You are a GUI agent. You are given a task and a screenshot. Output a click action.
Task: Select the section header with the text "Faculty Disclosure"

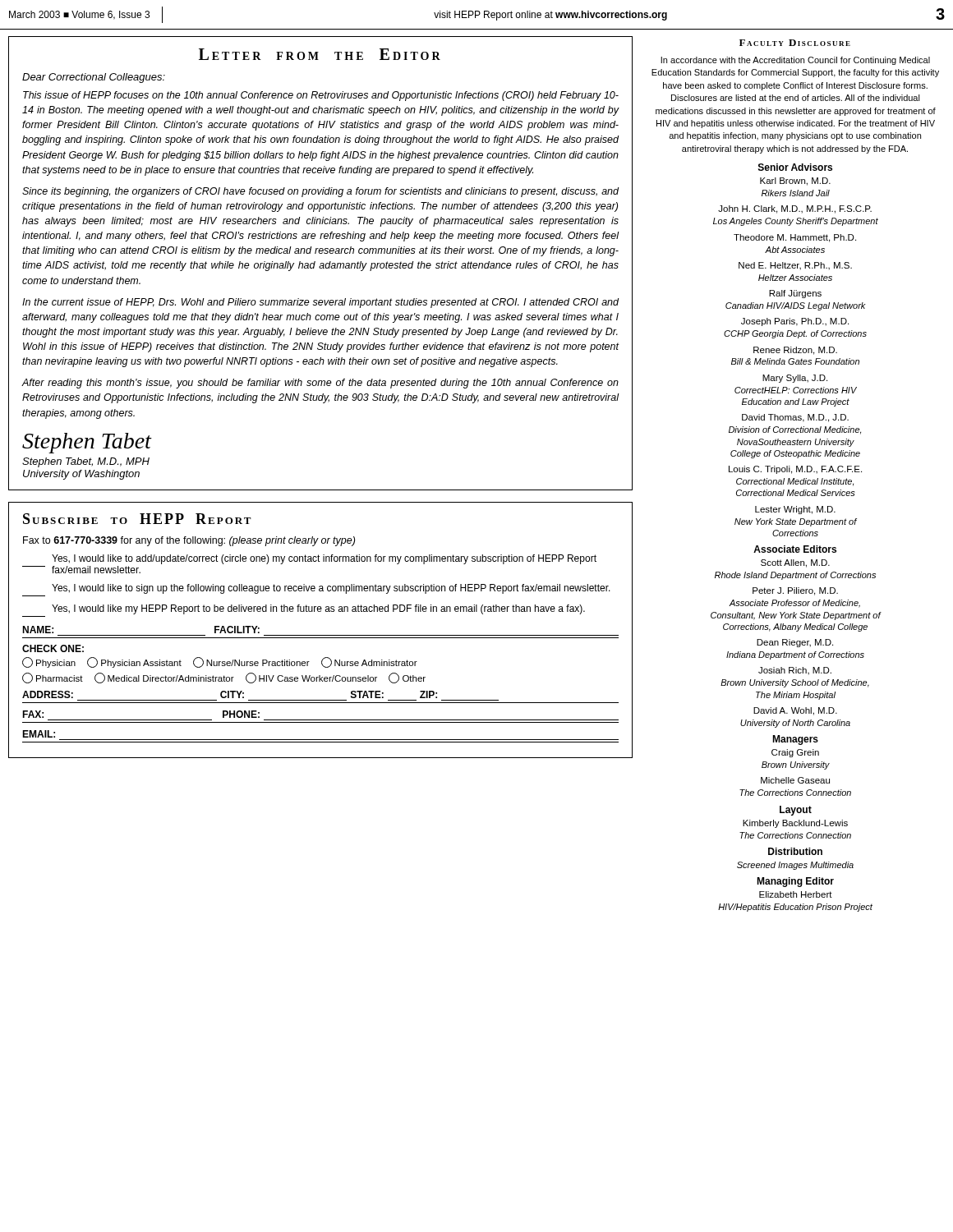click(795, 42)
